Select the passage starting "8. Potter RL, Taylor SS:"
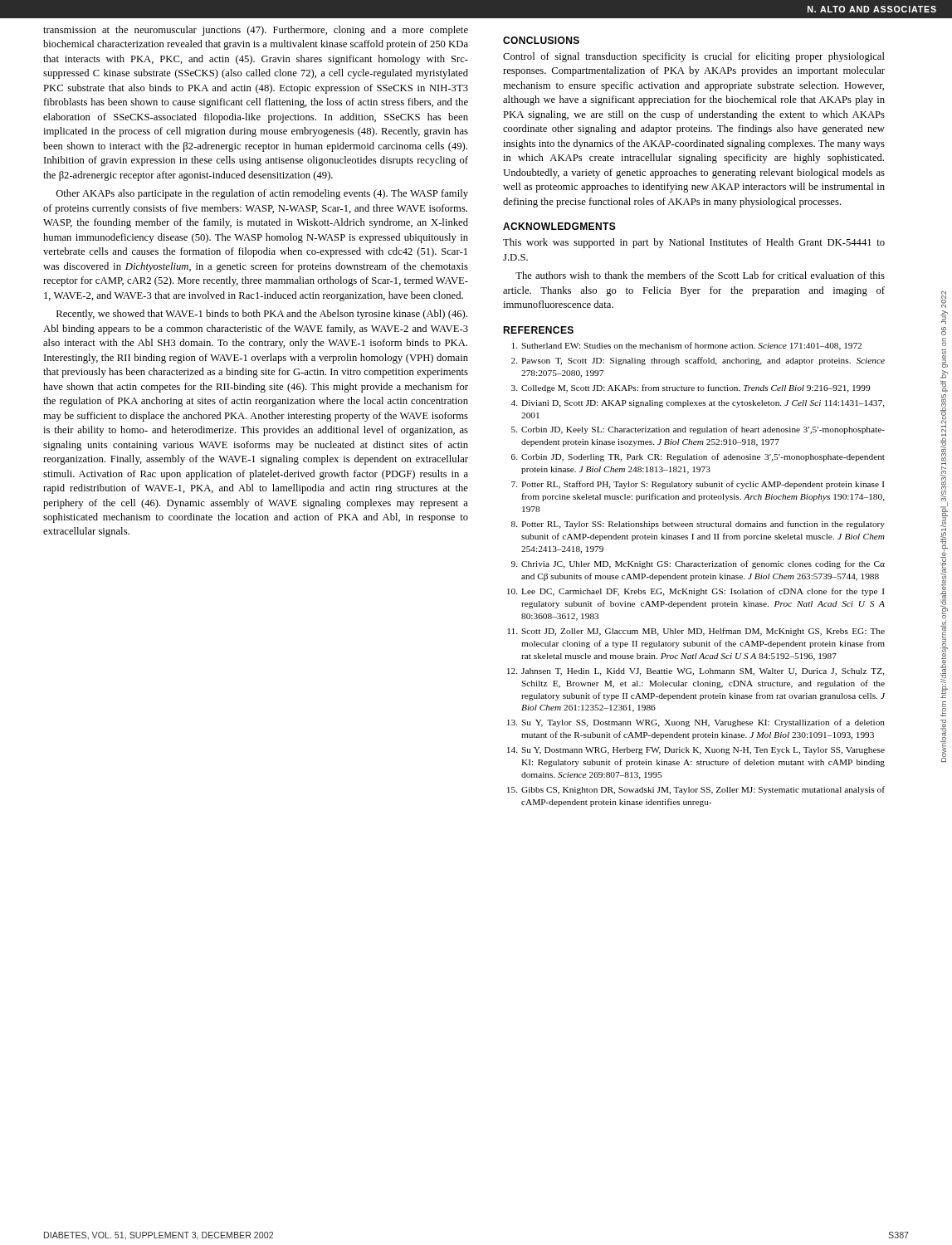 pyautogui.click(x=694, y=537)
